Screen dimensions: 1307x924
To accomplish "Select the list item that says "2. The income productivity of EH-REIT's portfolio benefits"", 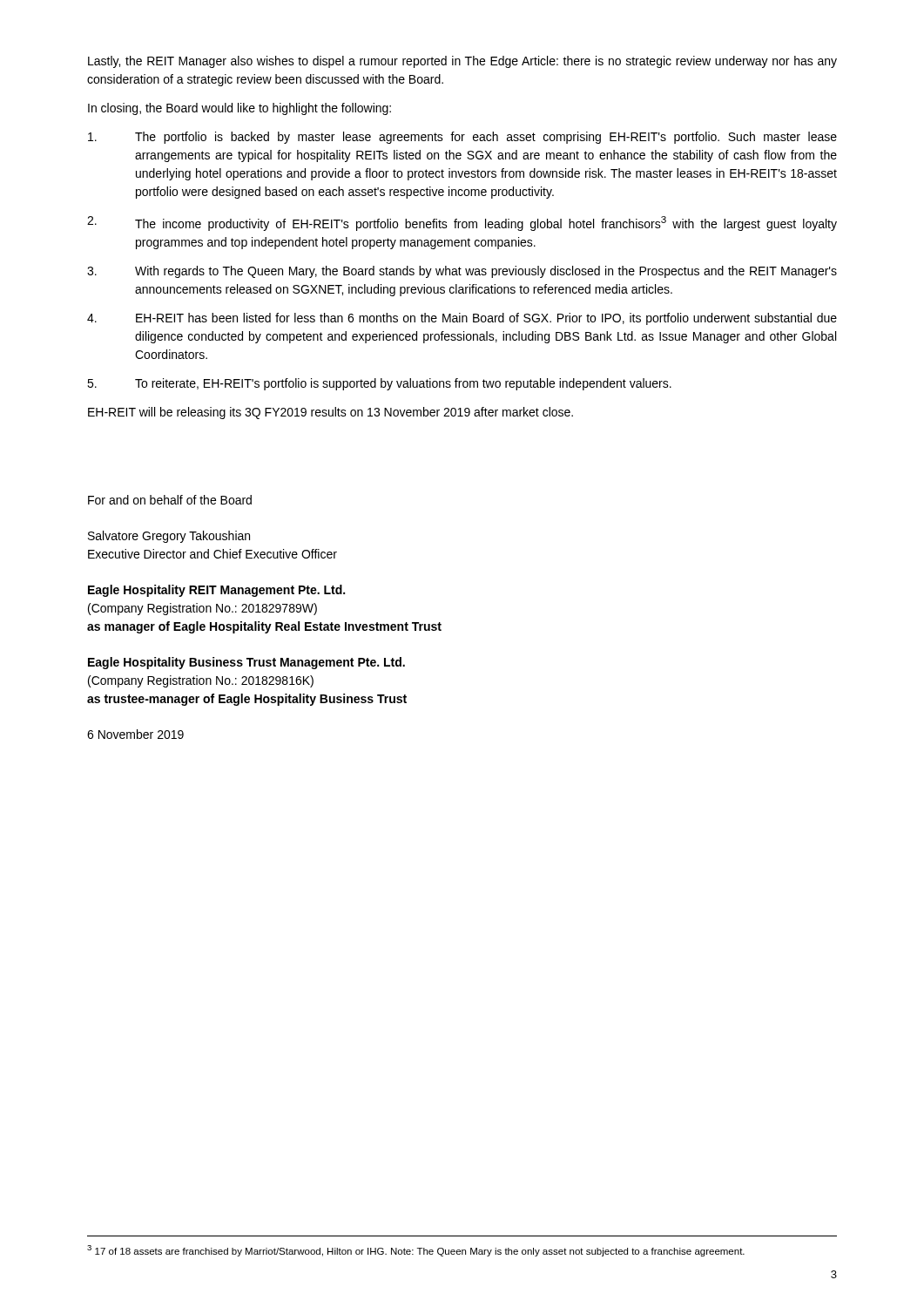I will (x=462, y=232).
